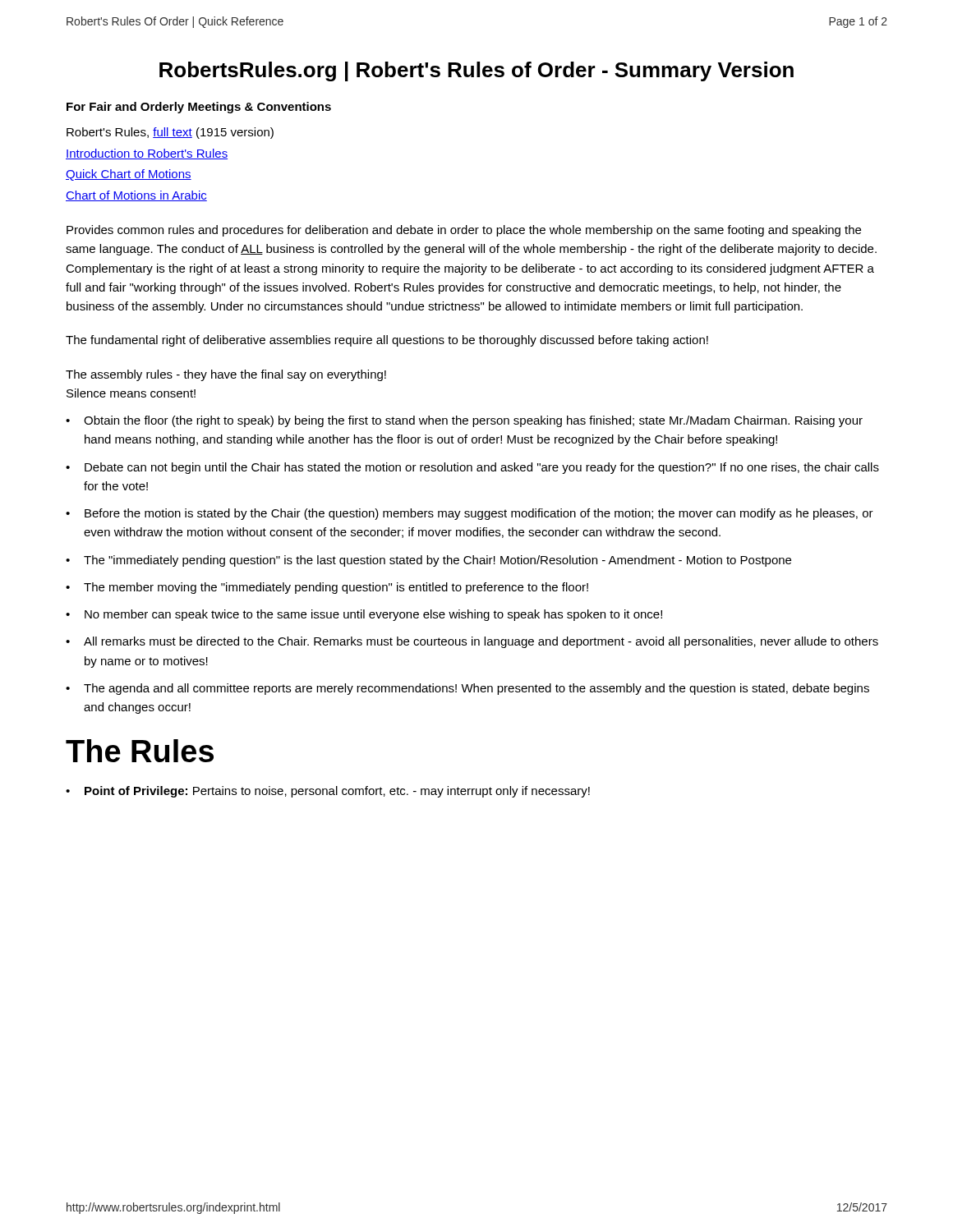Where is the passage that starts "• The agenda"?
Viewport: 953px width, 1232px height.
click(476, 697)
